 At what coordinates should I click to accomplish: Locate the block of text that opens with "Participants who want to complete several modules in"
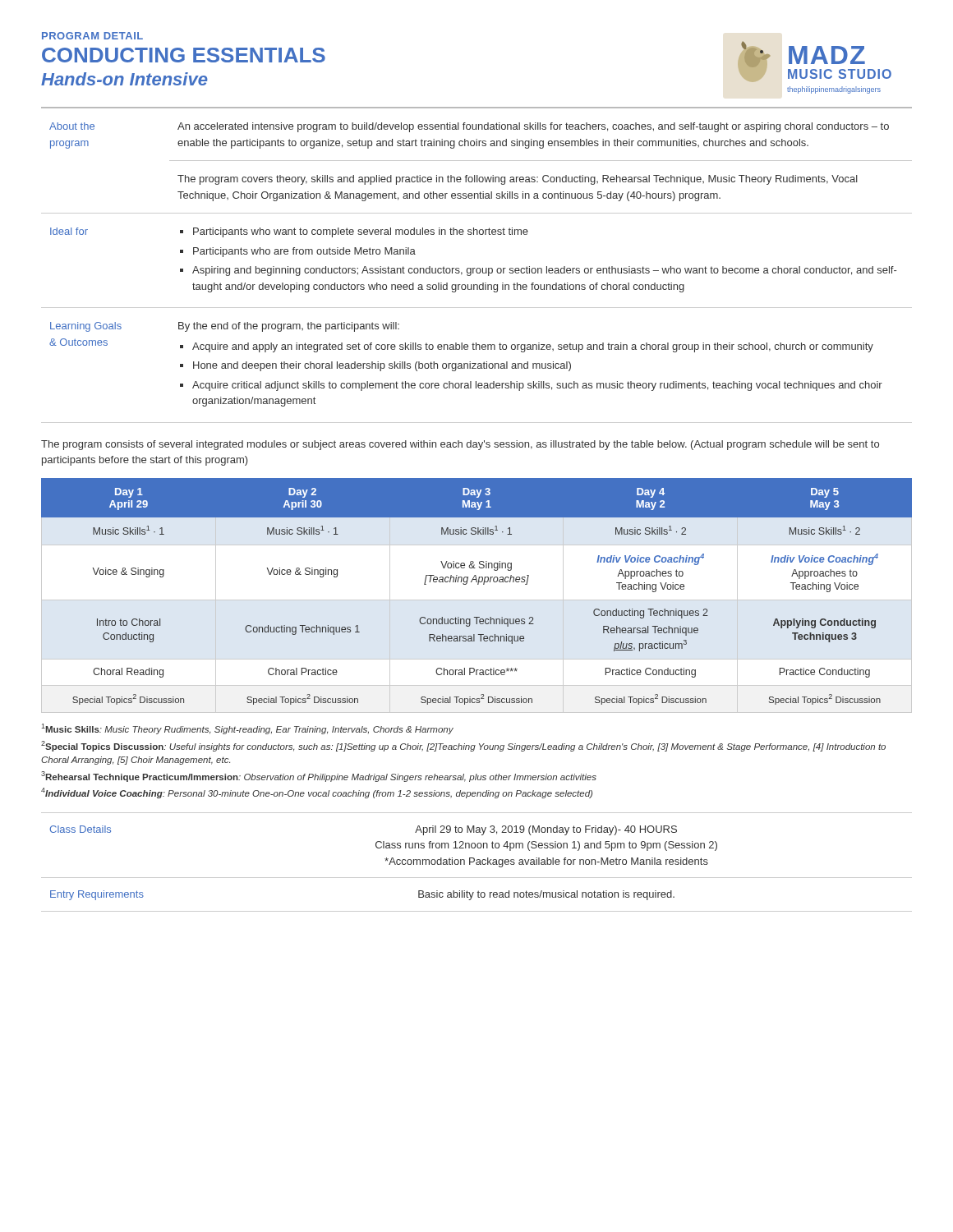point(360,231)
